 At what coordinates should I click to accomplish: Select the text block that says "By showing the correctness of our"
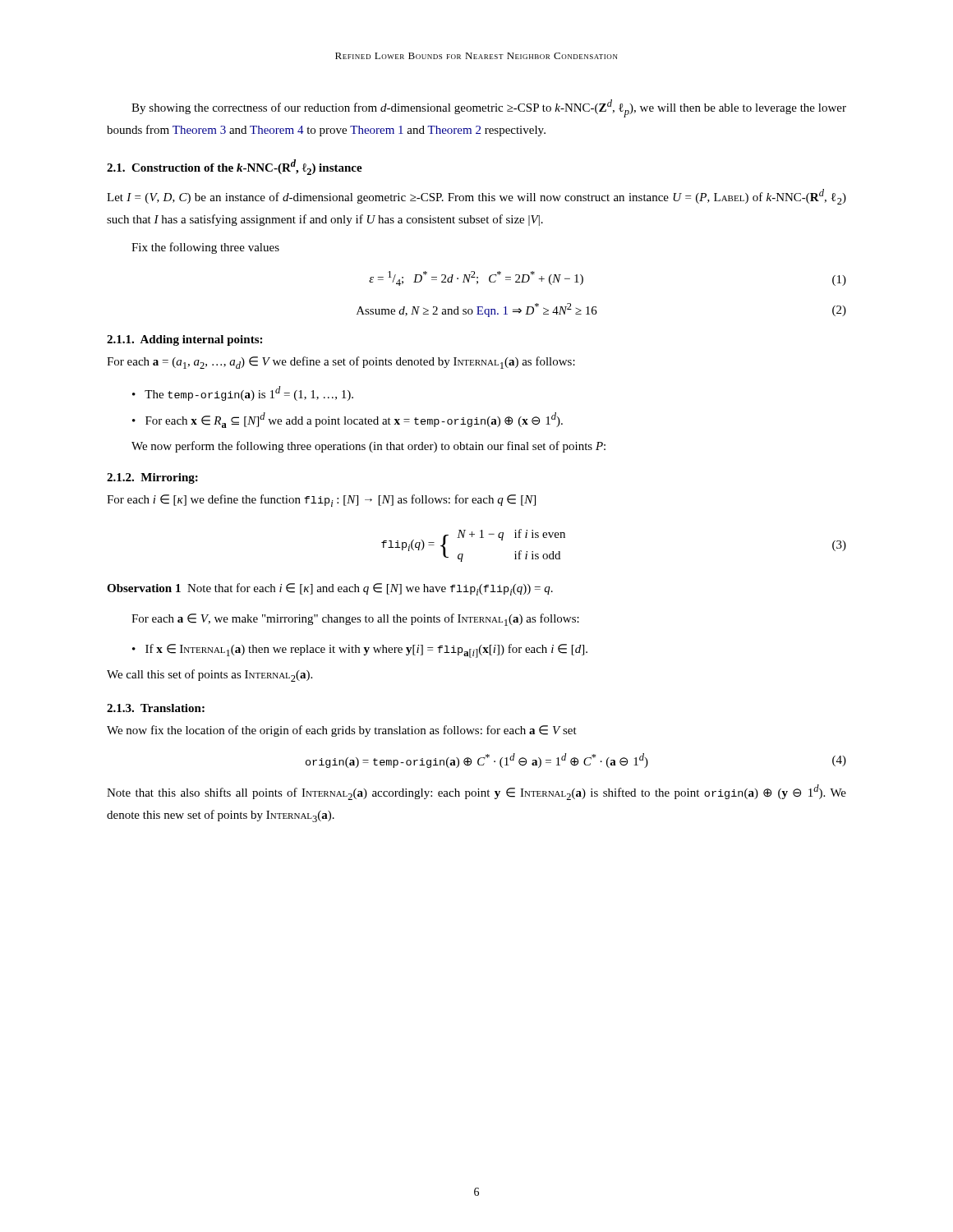[x=476, y=117]
